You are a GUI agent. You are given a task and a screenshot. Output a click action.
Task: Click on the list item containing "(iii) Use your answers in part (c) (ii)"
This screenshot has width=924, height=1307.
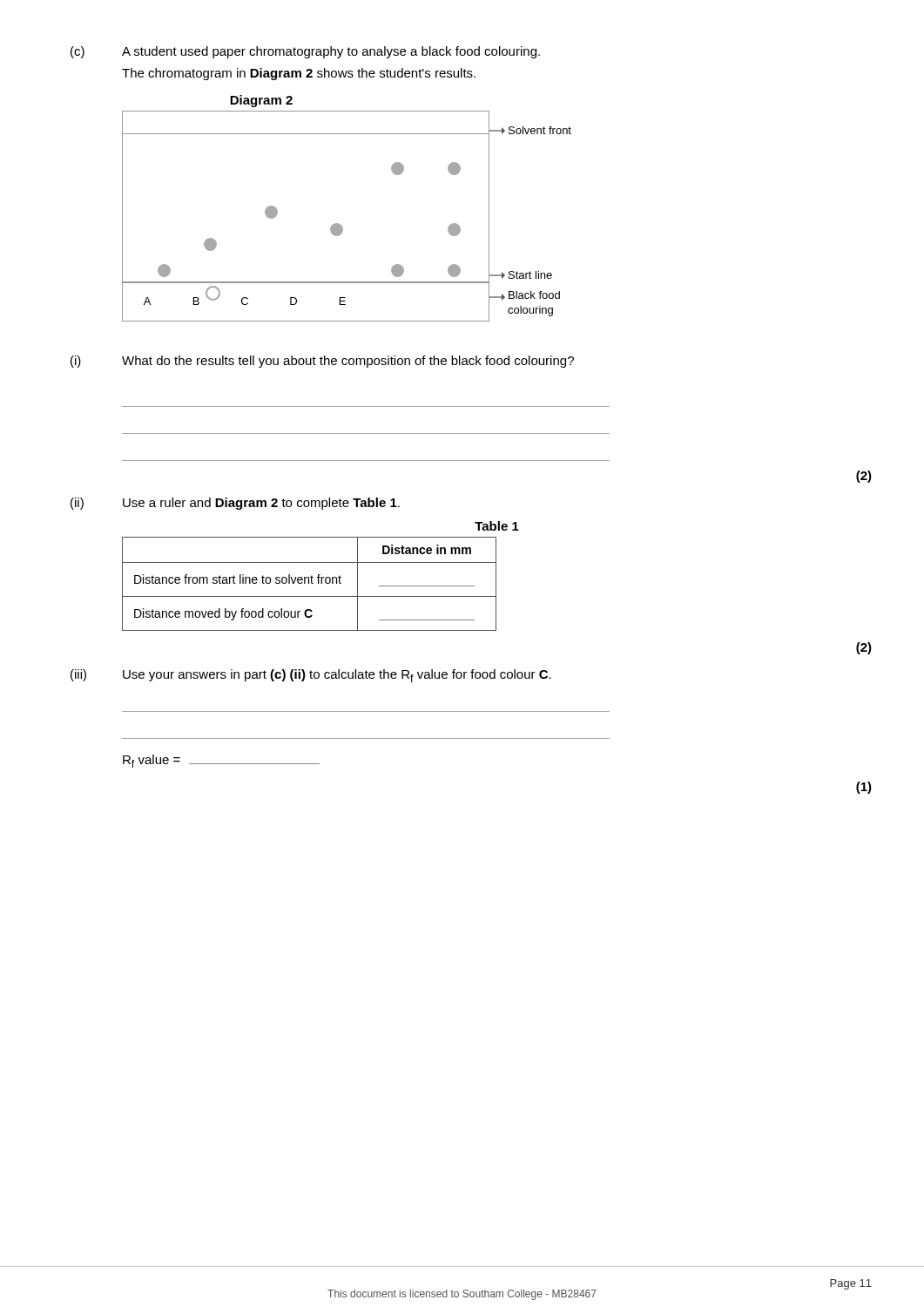(471, 676)
